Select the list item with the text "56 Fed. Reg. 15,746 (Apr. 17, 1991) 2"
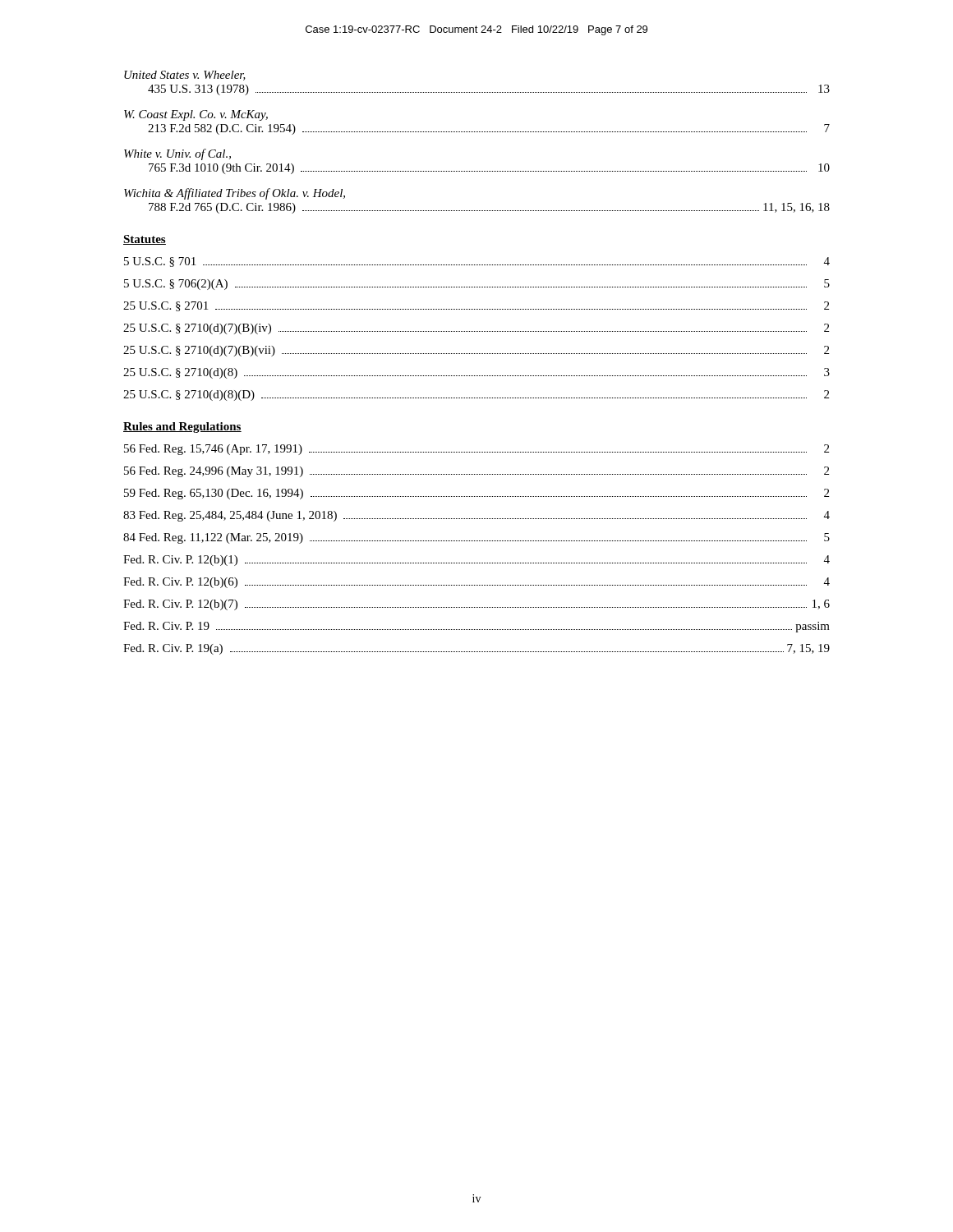This screenshot has width=953, height=1232. pos(476,449)
